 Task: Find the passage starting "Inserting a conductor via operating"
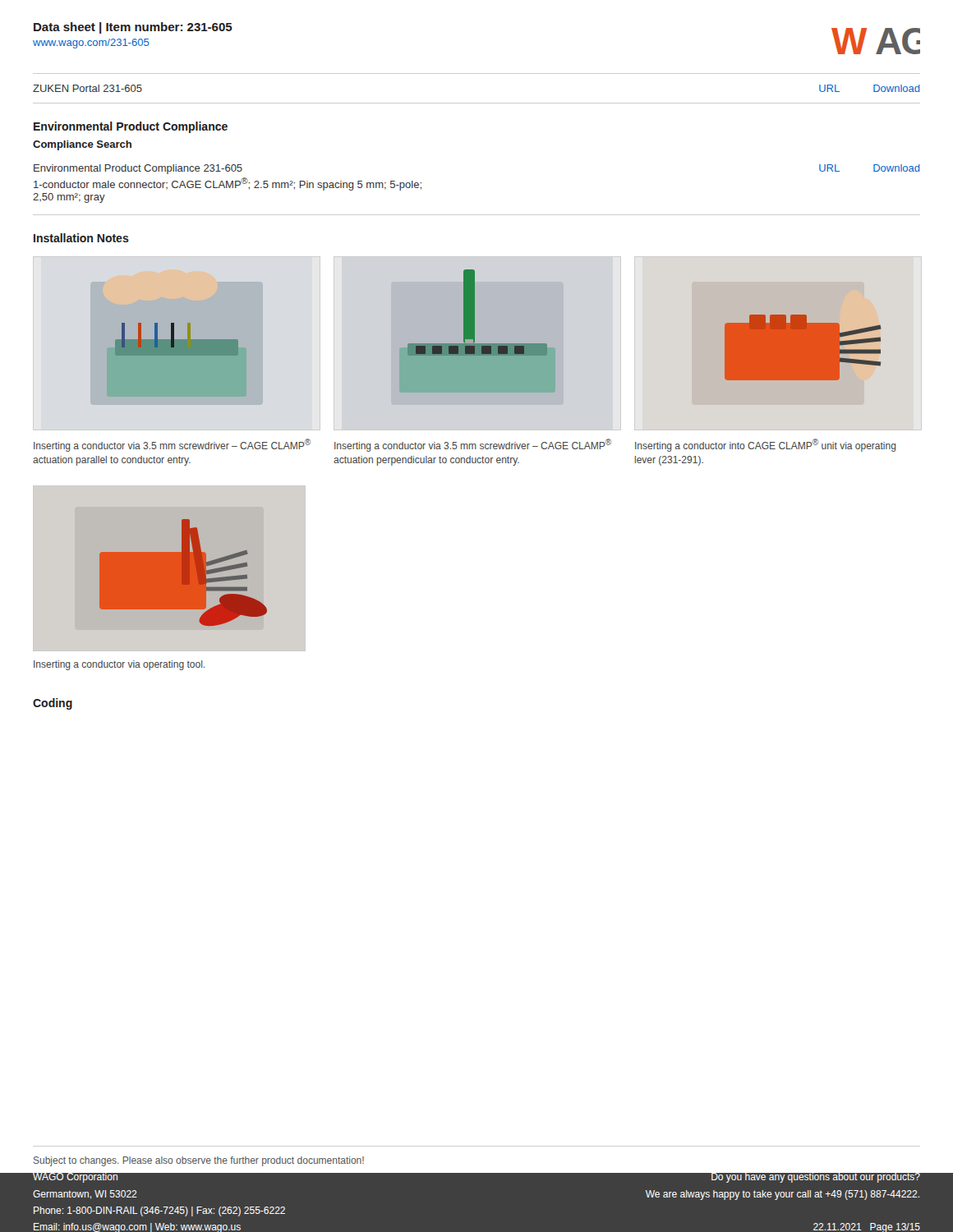[x=119, y=664]
